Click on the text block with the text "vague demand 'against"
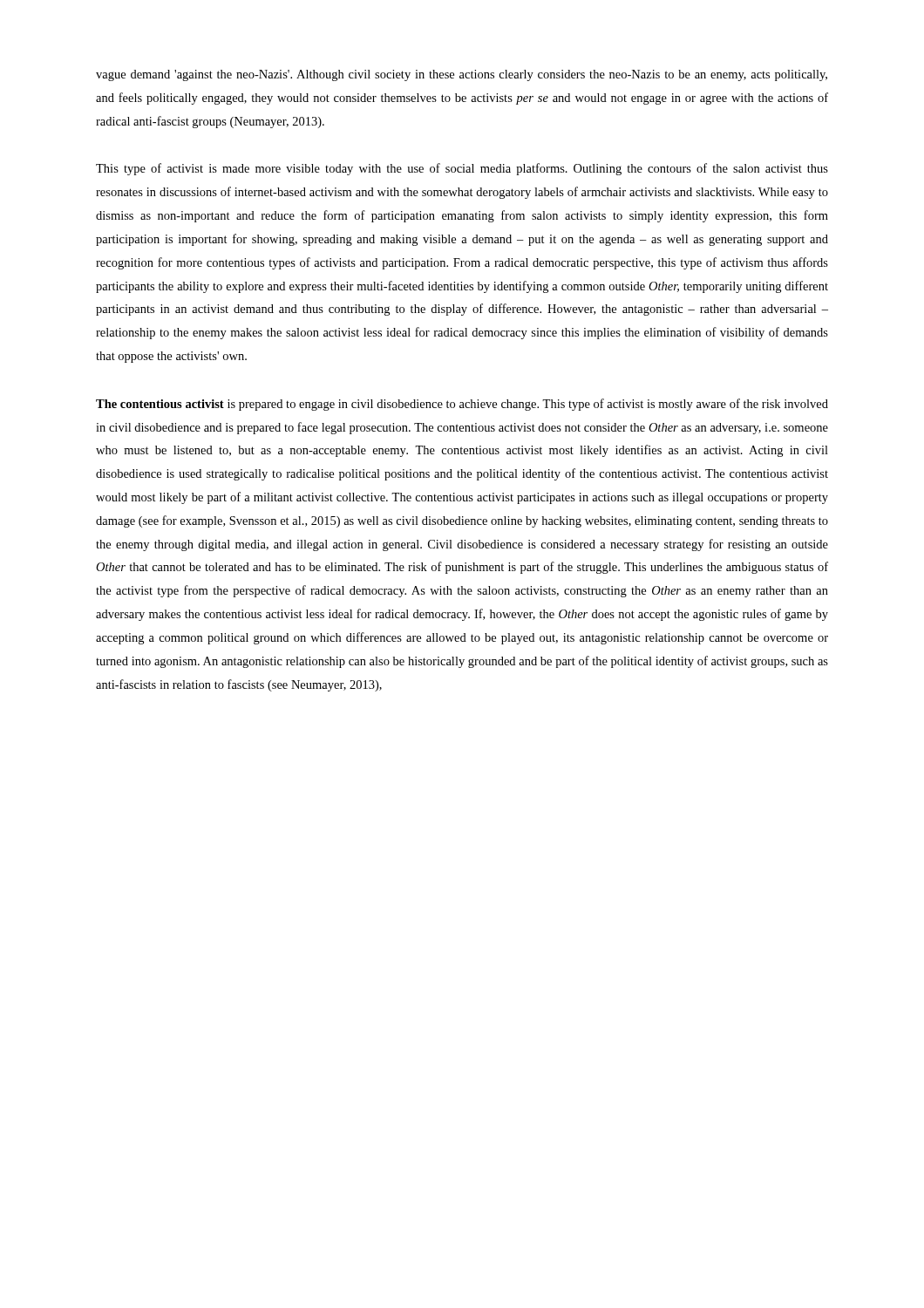 (x=462, y=98)
